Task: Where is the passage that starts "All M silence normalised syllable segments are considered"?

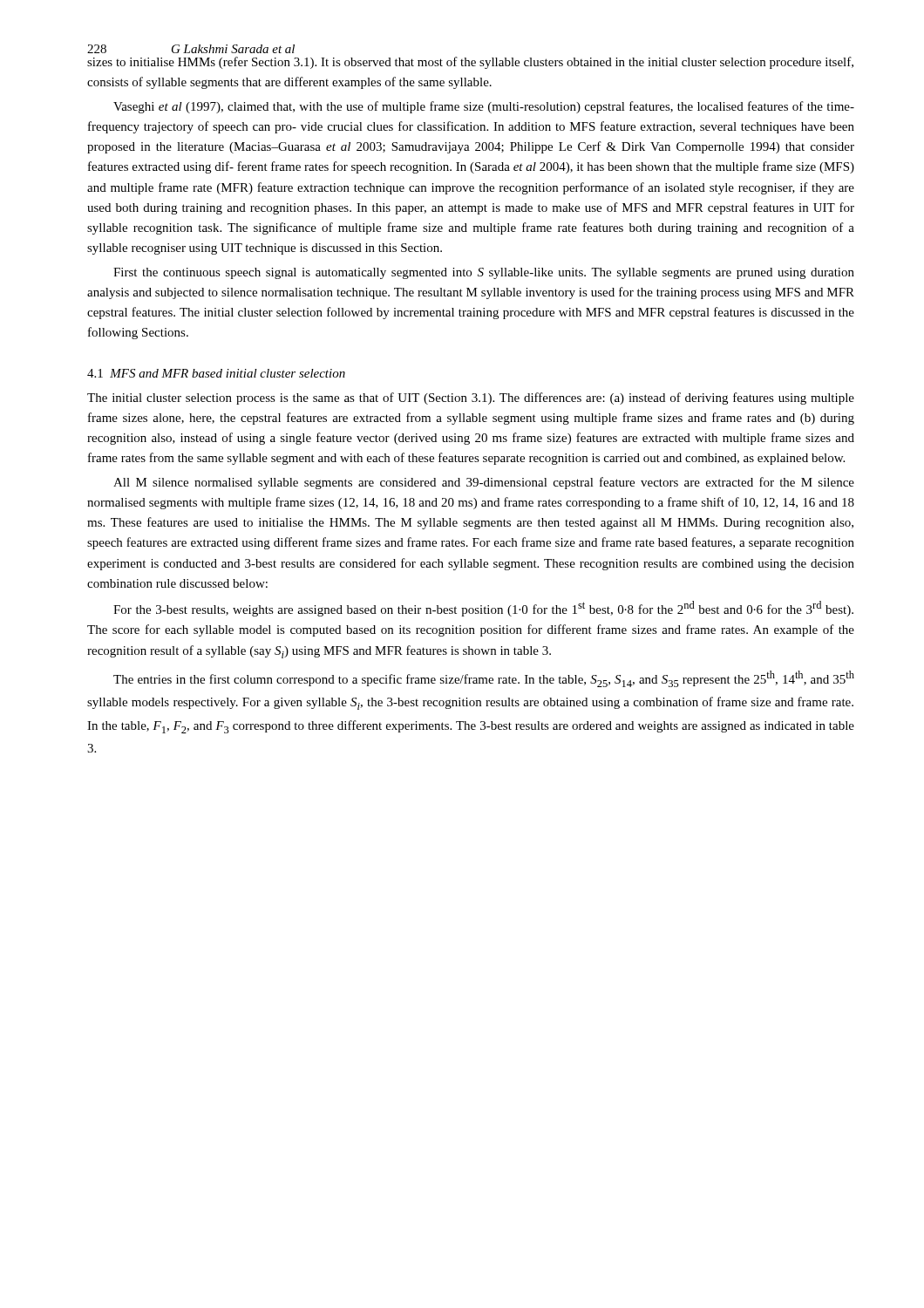Action: click(x=471, y=533)
